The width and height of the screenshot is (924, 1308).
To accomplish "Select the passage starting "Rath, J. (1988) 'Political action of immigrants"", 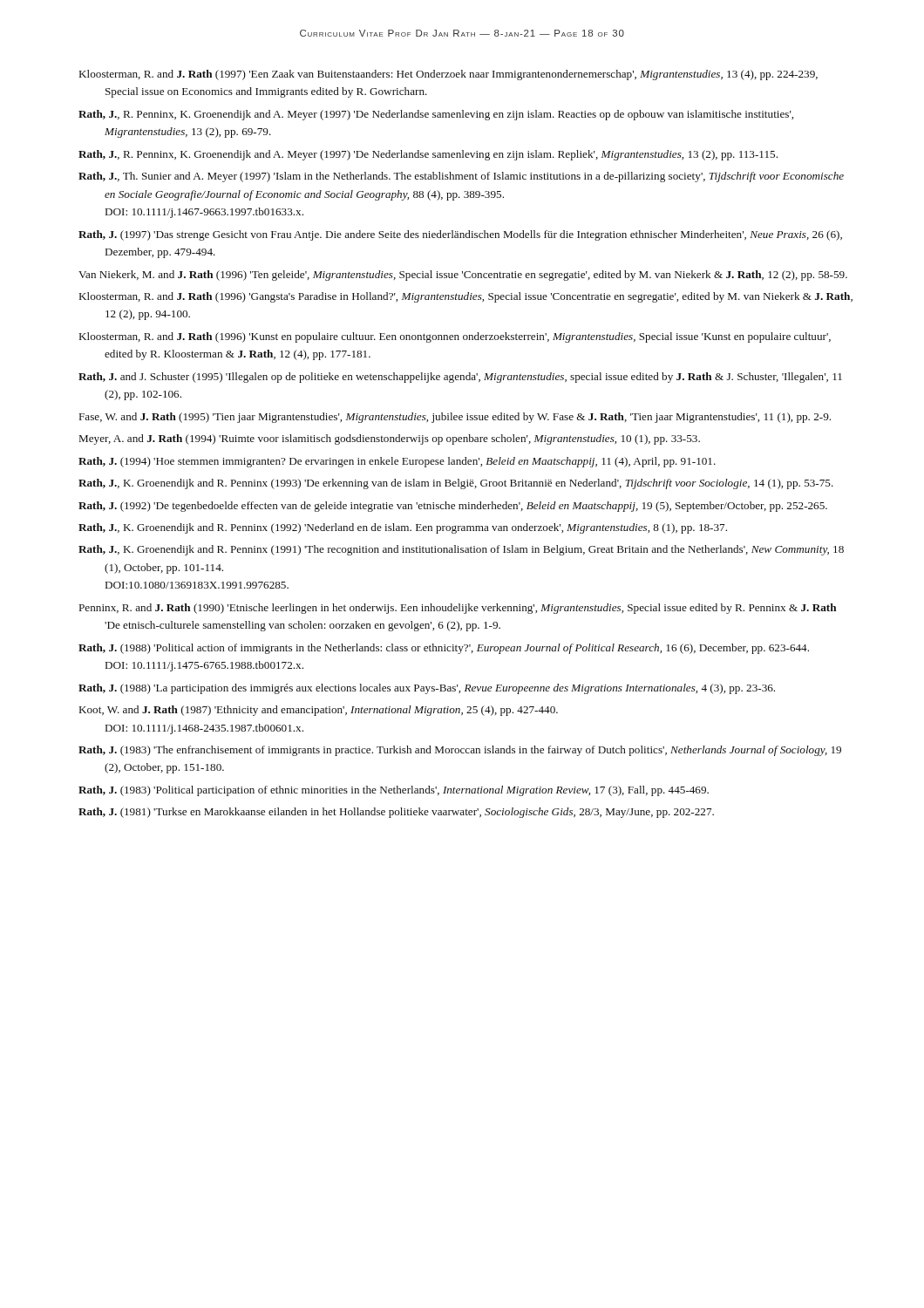I will click(444, 656).
